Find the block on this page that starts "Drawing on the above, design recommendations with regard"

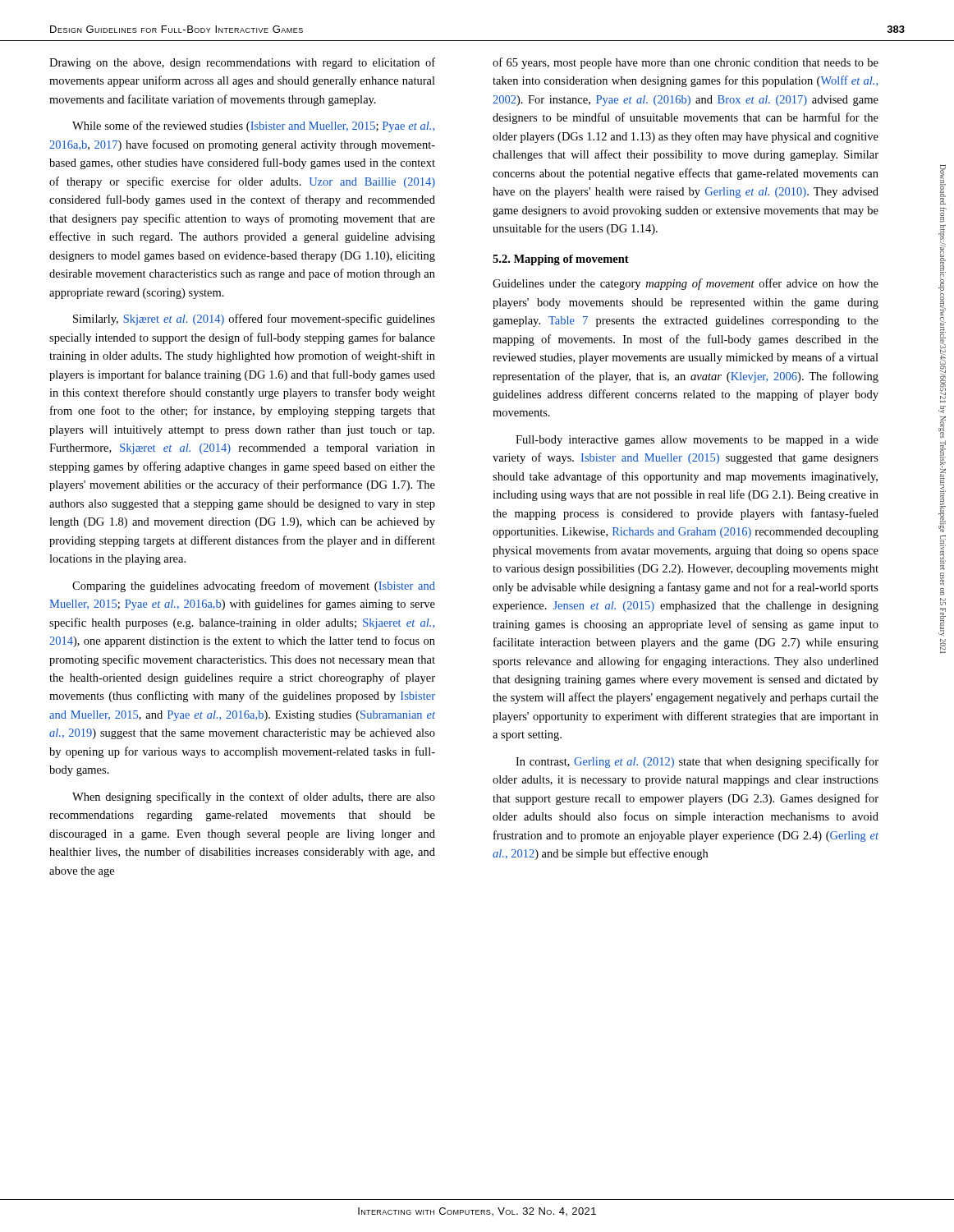point(242,81)
